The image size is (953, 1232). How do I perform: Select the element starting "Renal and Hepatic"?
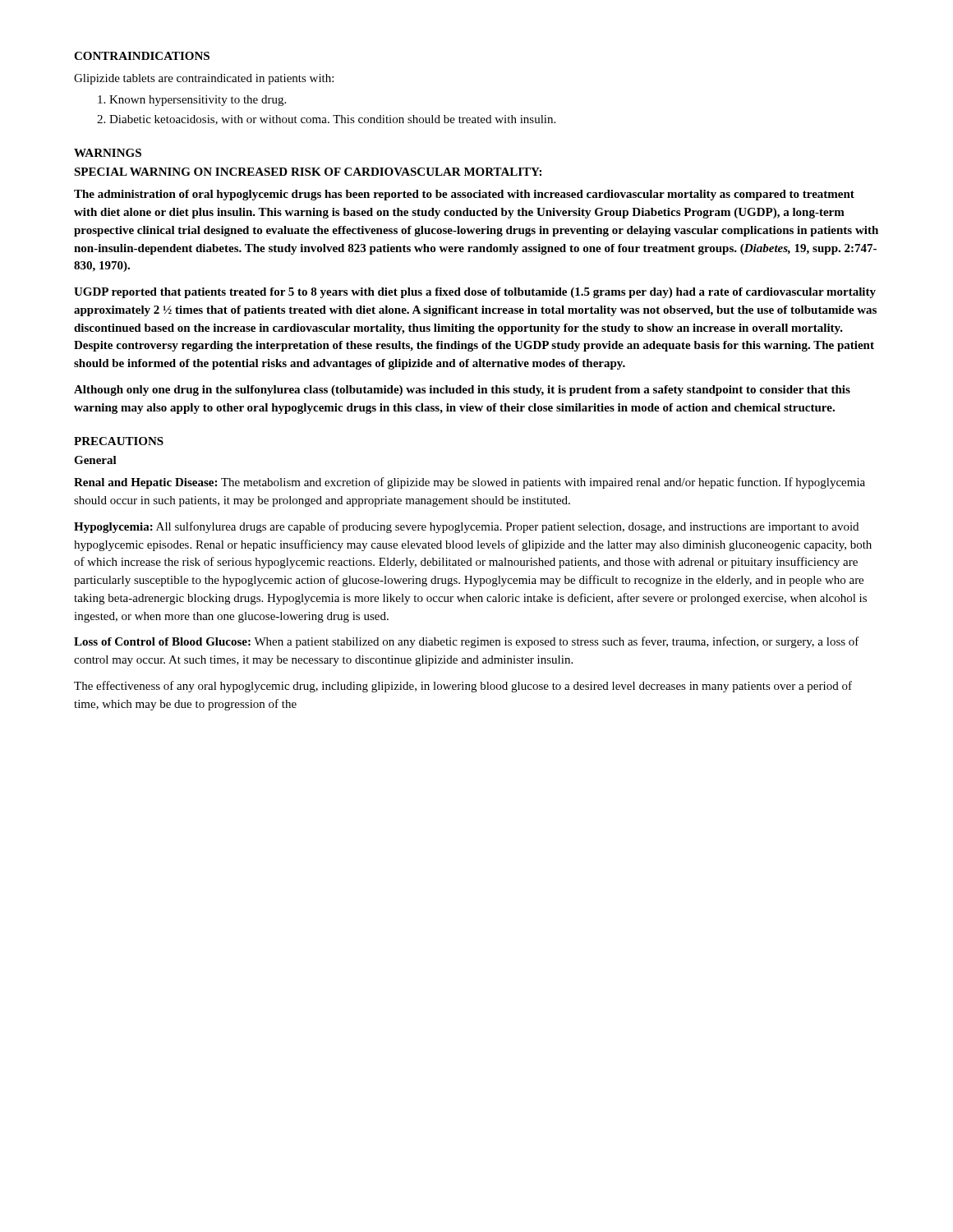(x=470, y=491)
